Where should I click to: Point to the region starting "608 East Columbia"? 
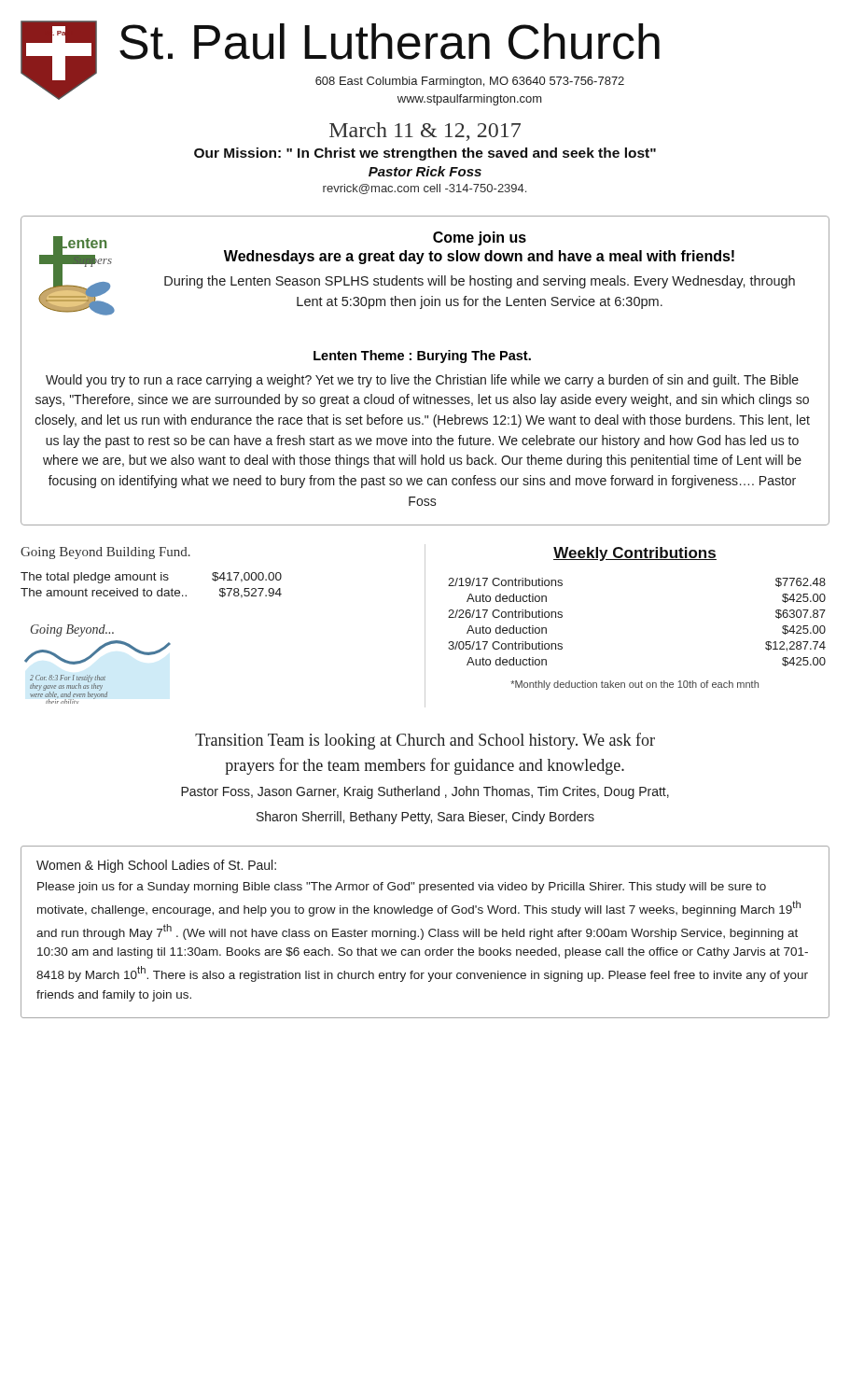(470, 89)
